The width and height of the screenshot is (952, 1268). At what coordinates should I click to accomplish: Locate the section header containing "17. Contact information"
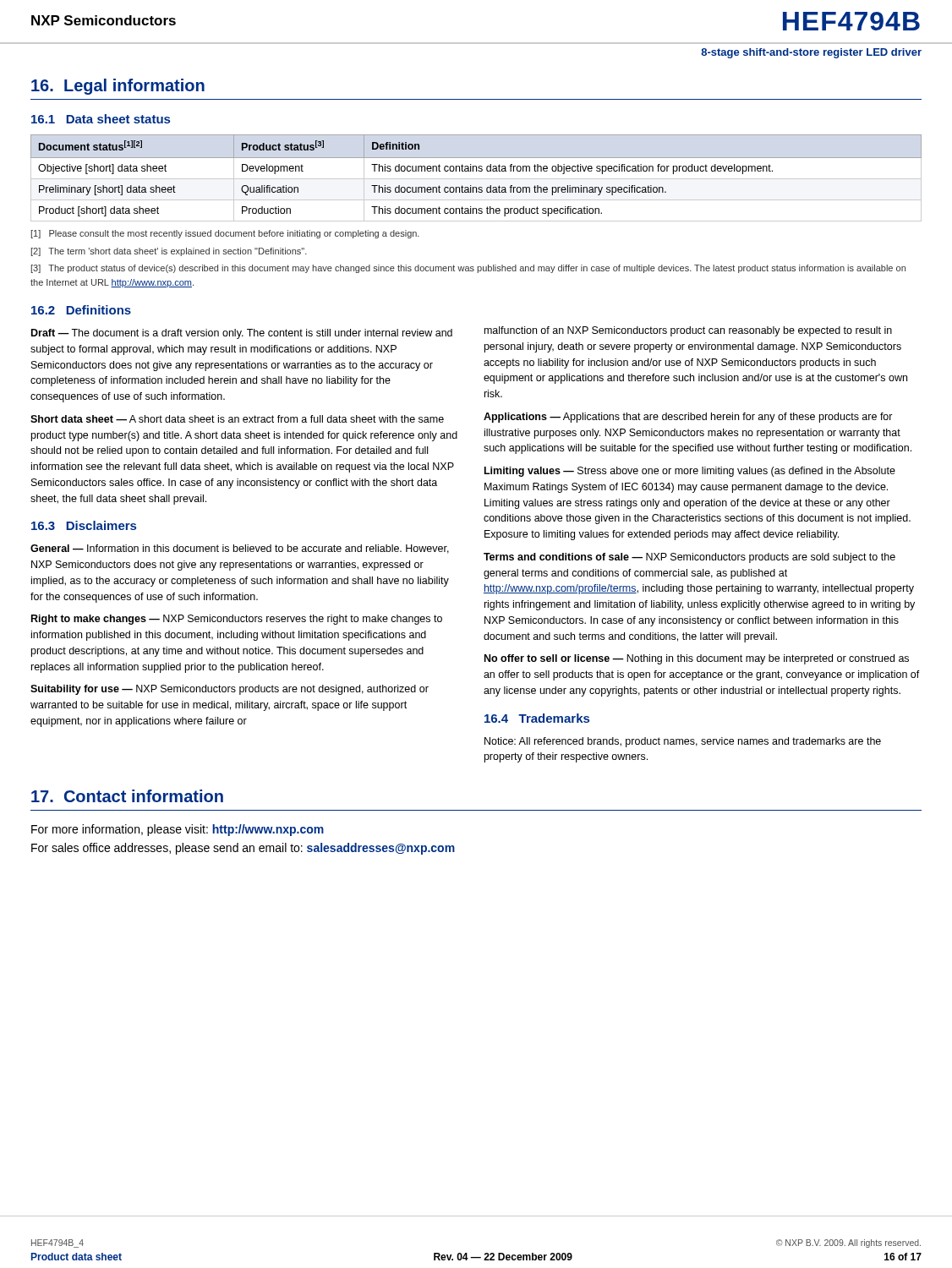127,796
